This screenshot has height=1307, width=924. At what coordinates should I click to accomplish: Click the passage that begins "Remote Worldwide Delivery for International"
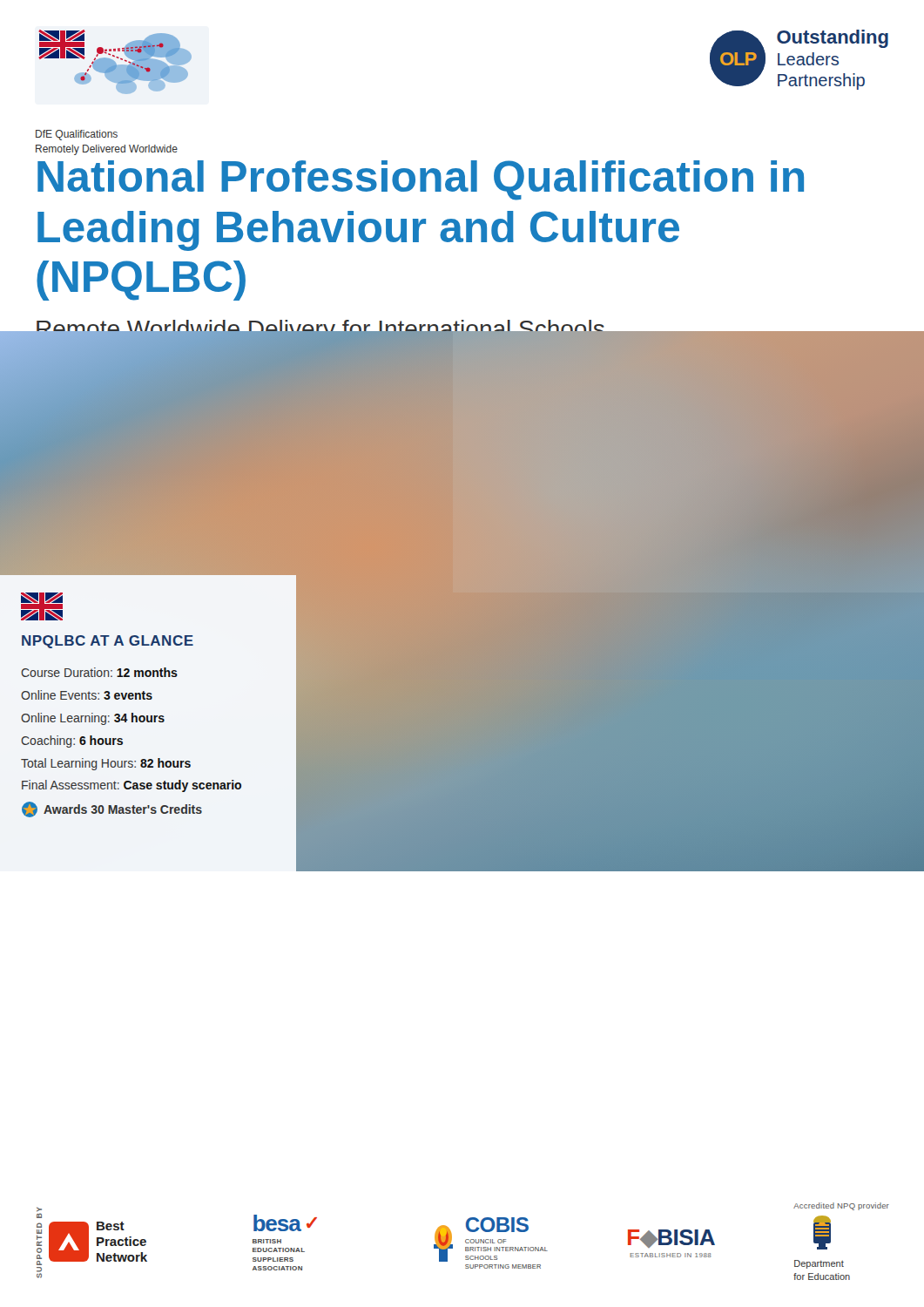click(x=462, y=330)
